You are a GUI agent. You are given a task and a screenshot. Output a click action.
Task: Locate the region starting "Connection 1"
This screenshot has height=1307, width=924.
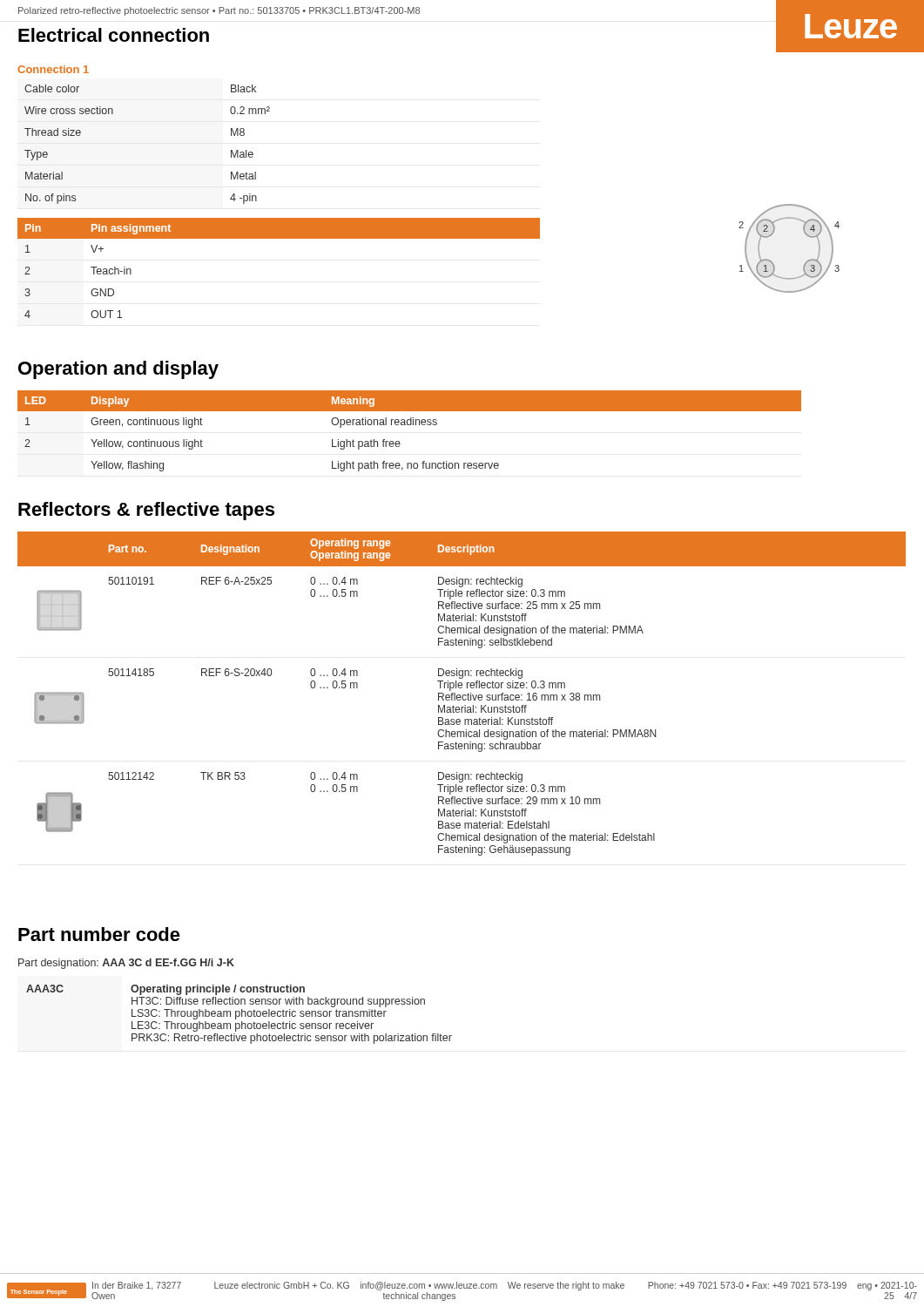pyautogui.click(x=53, y=69)
